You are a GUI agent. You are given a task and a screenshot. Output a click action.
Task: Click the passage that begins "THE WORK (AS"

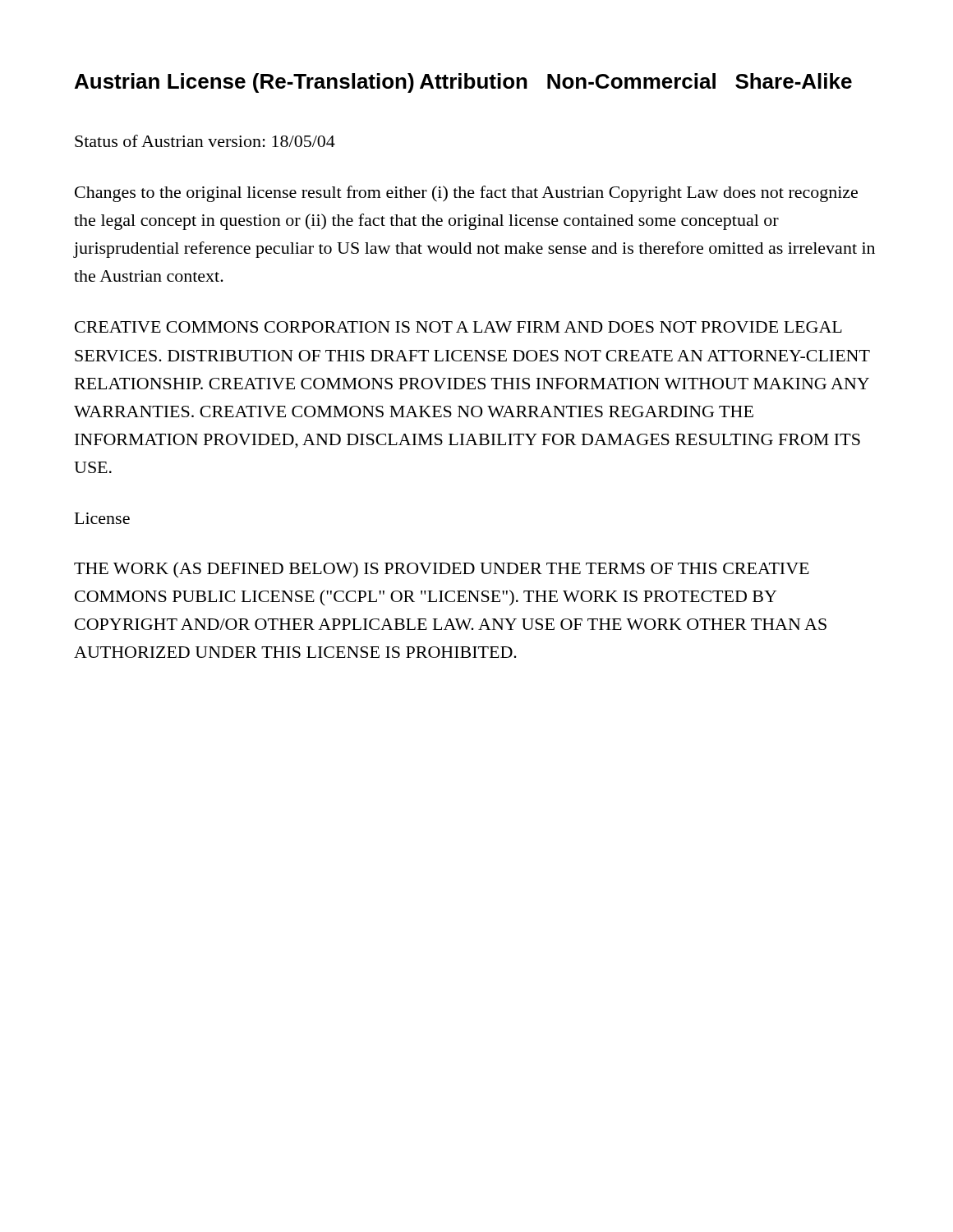pos(451,610)
